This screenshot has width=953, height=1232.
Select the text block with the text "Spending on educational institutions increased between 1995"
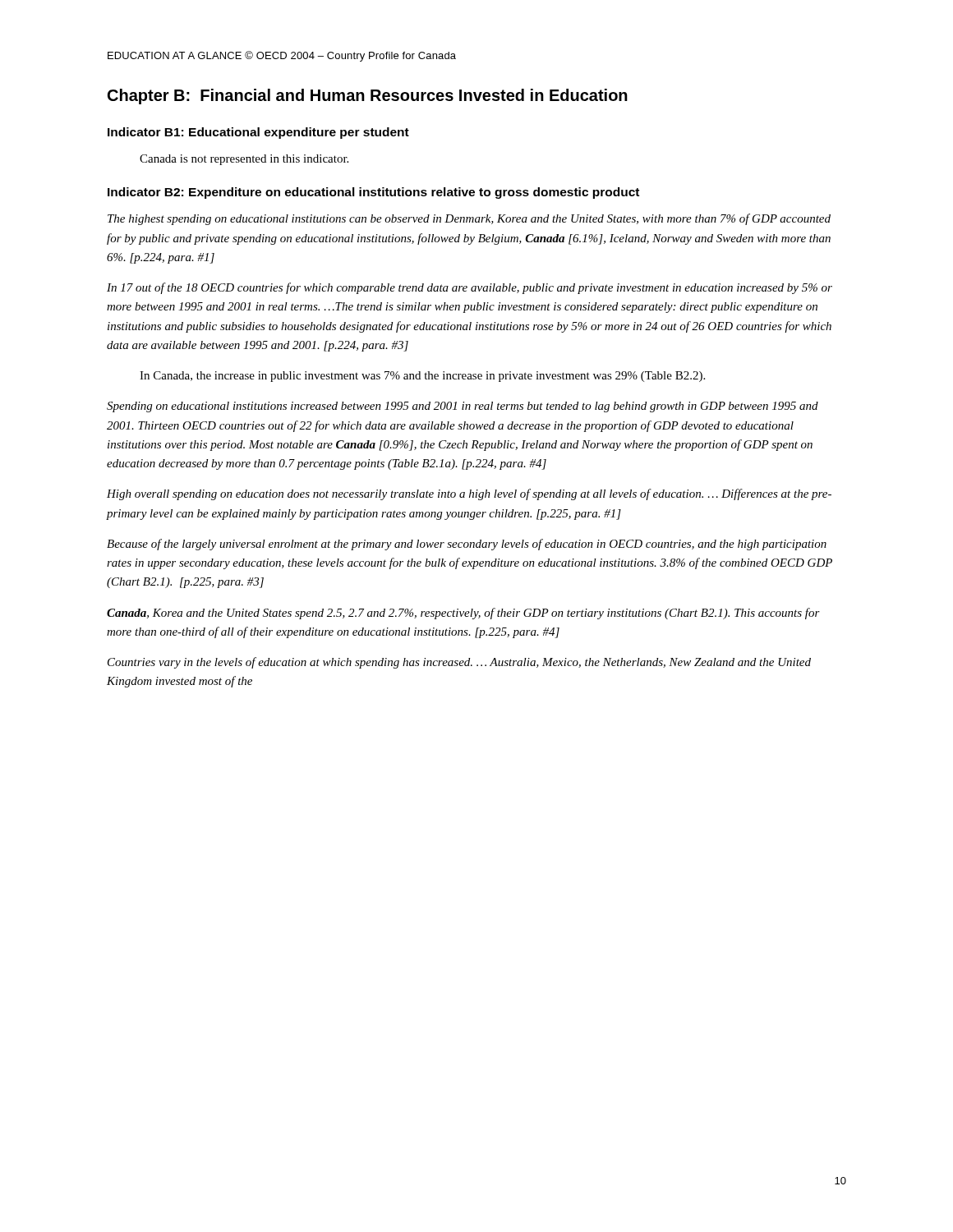(x=462, y=435)
